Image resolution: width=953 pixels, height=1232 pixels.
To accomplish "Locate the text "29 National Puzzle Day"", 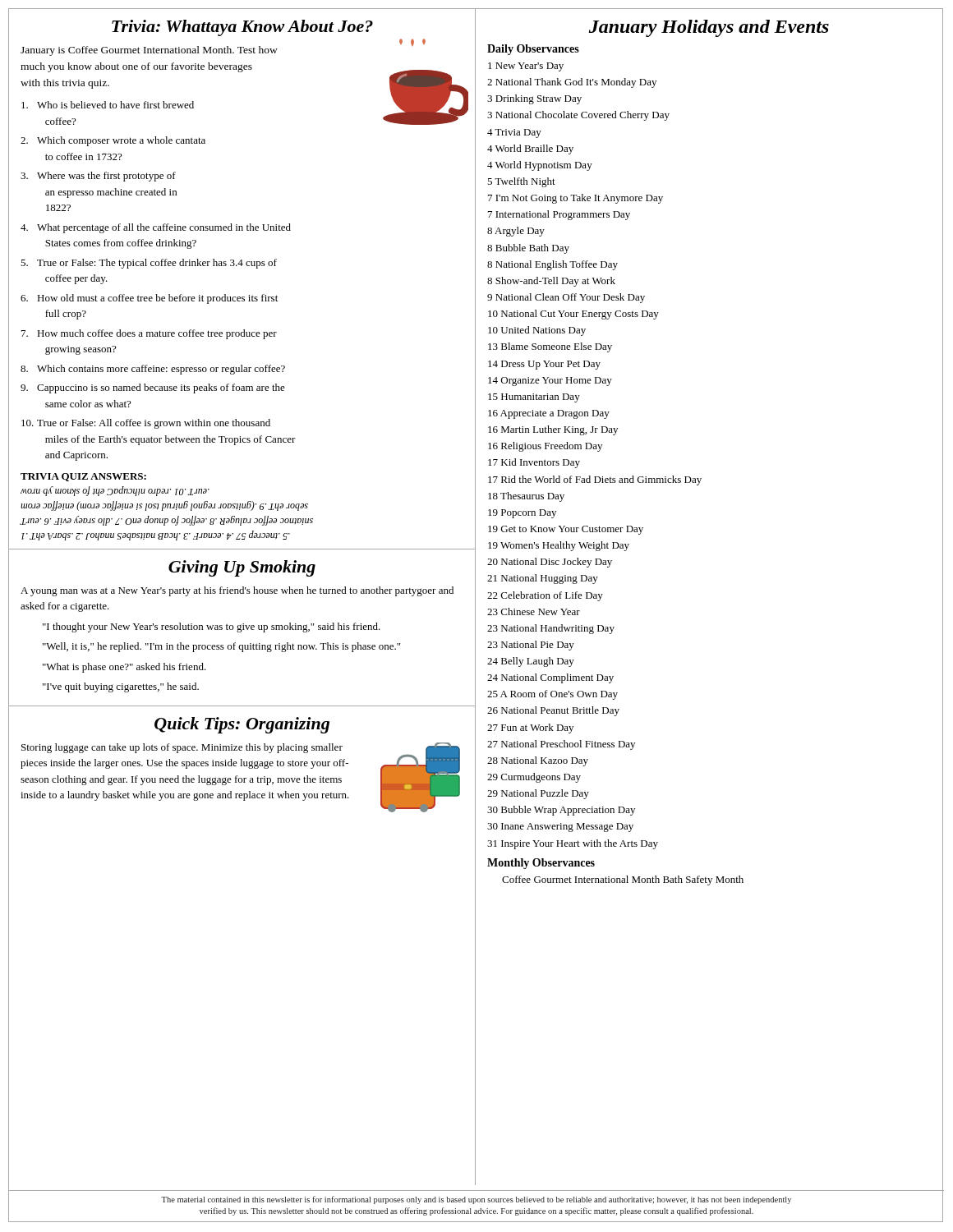I will [538, 794].
